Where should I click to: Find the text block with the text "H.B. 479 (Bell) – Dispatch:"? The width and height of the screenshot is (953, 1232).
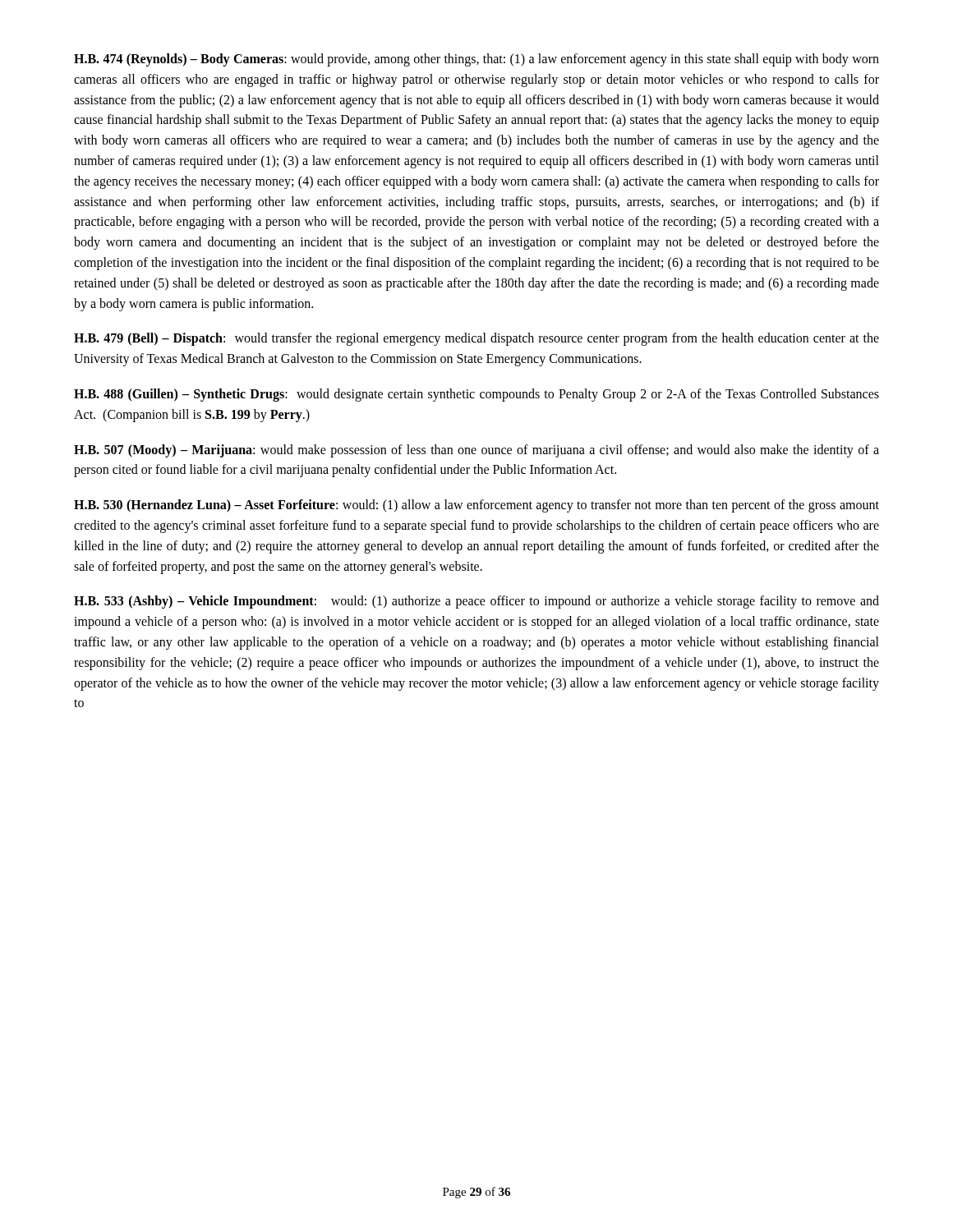(x=476, y=348)
